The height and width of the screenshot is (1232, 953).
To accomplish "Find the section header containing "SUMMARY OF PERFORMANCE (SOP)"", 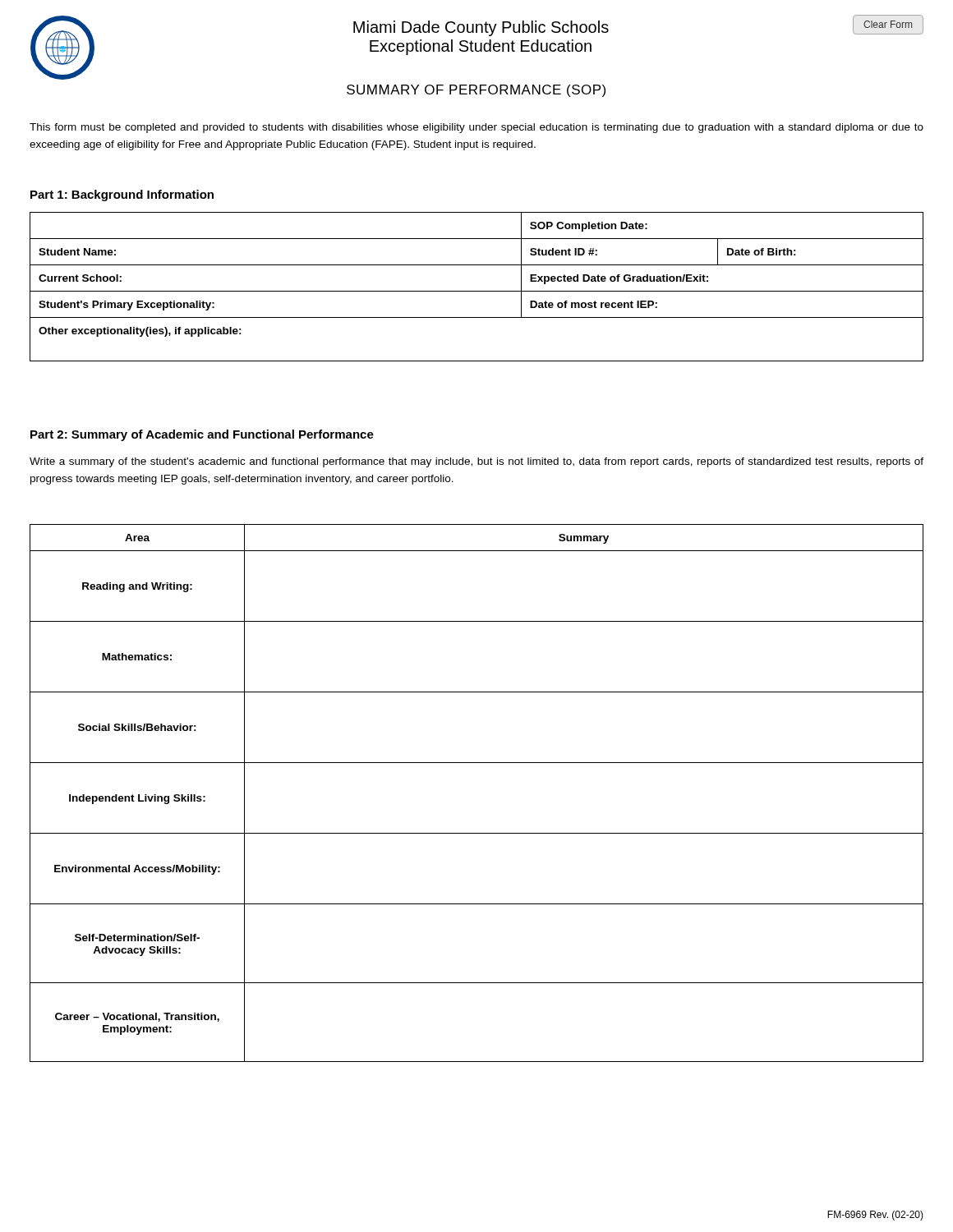I will pos(476,90).
